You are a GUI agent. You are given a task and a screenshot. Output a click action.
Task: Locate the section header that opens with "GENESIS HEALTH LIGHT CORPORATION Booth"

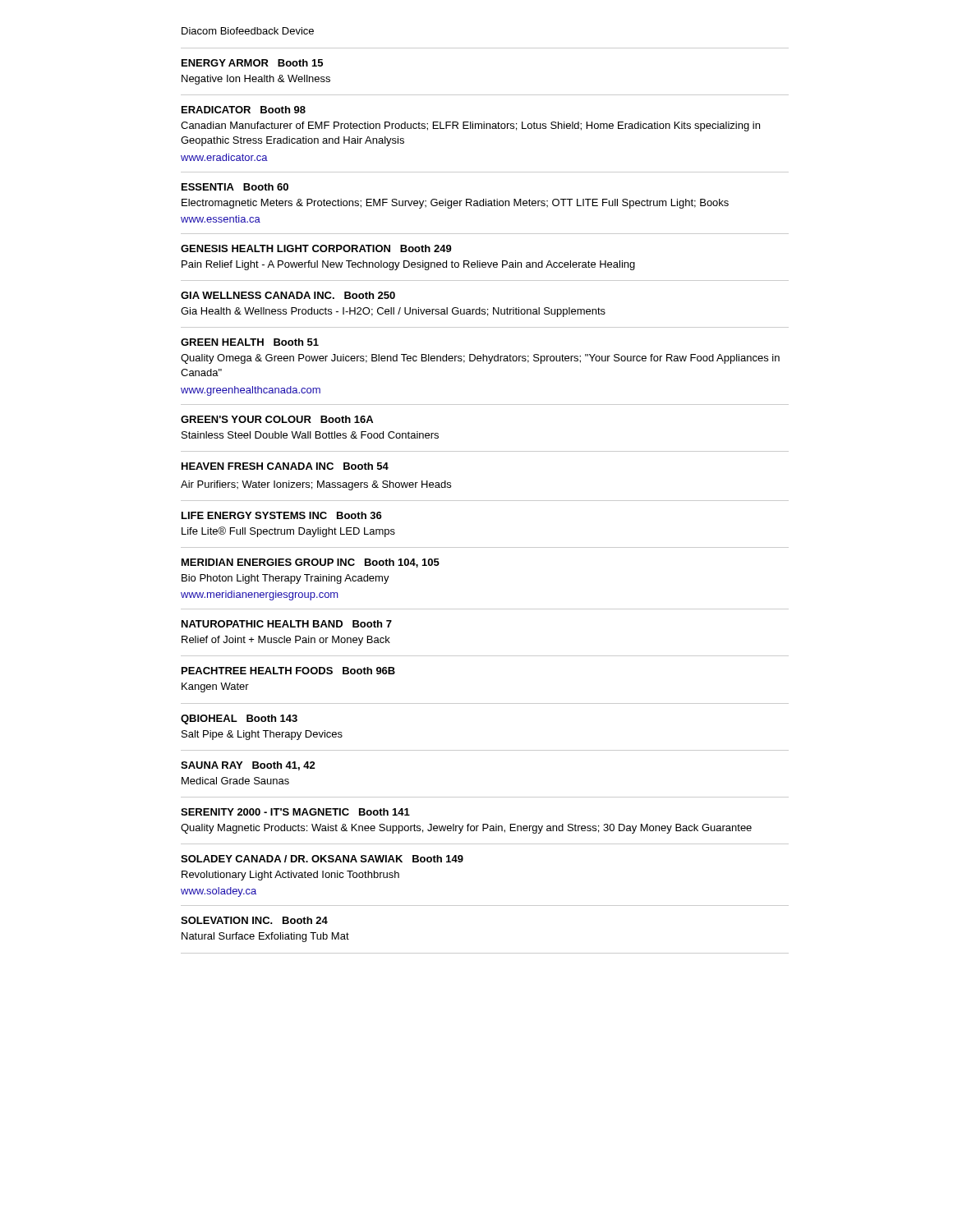pos(485,257)
